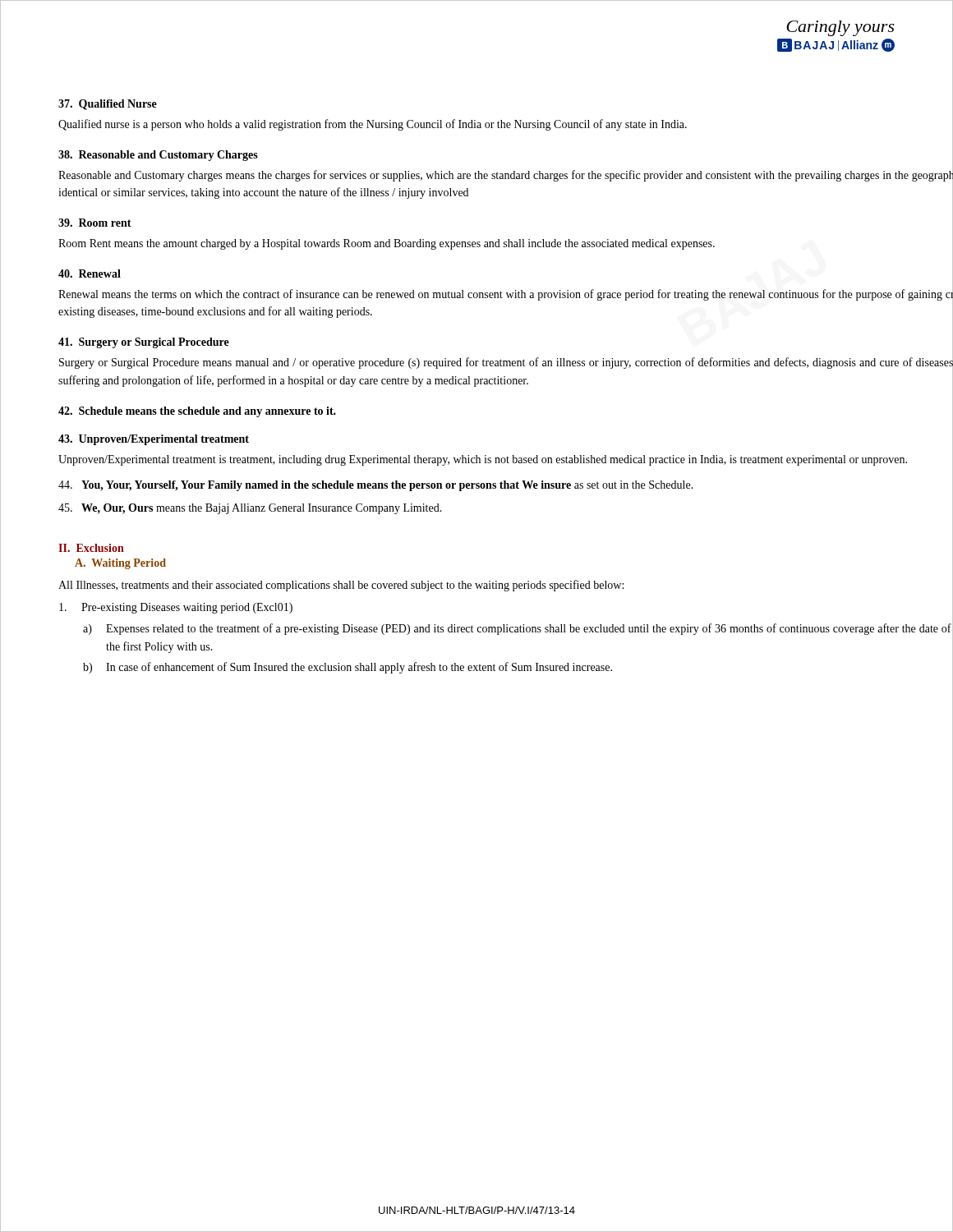Select the element starting "All Illnesses, treatments"
This screenshot has height=1232, width=953.
click(x=341, y=585)
